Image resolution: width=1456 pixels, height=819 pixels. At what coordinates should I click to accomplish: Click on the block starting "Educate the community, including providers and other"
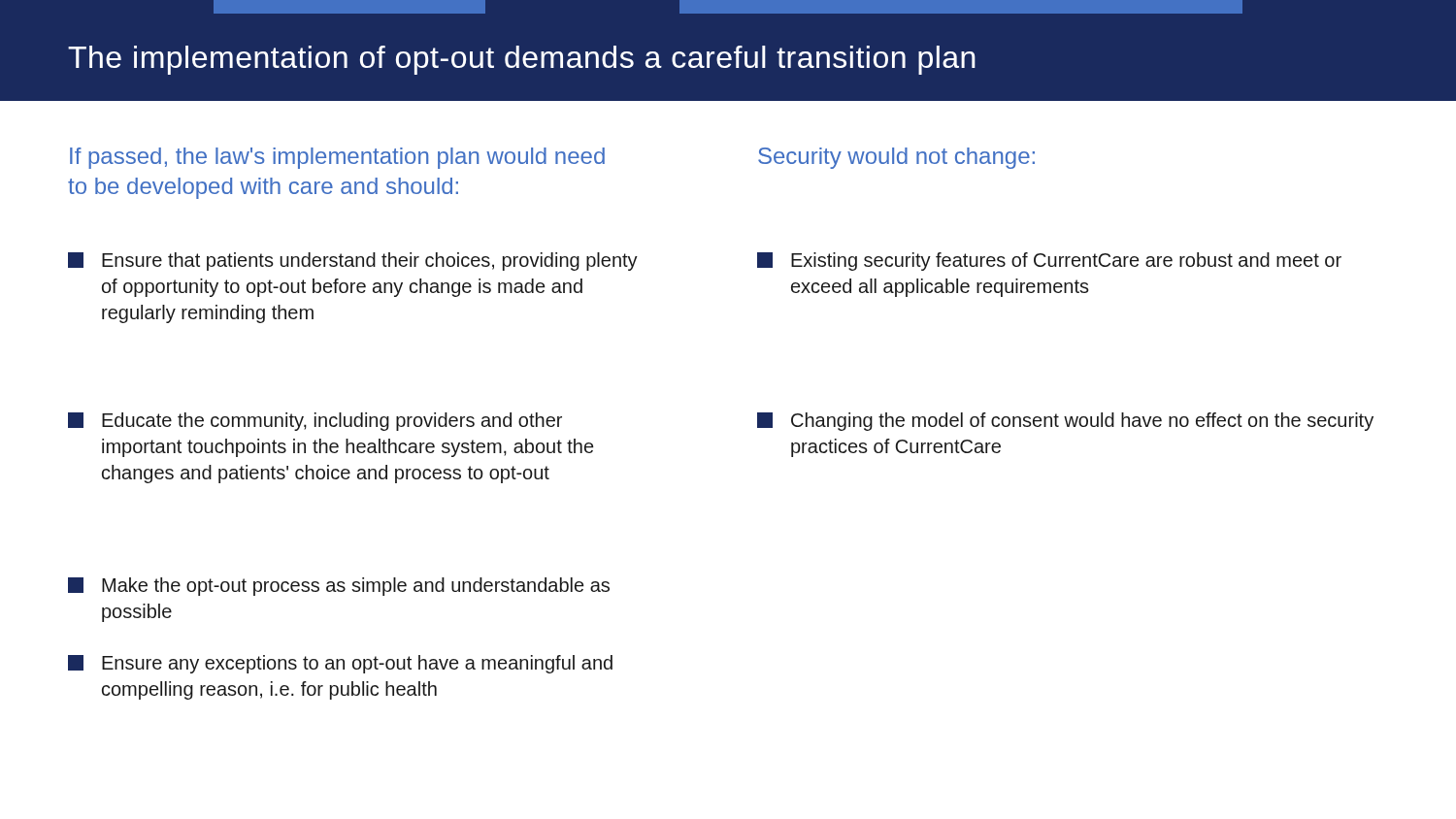(x=354, y=447)
